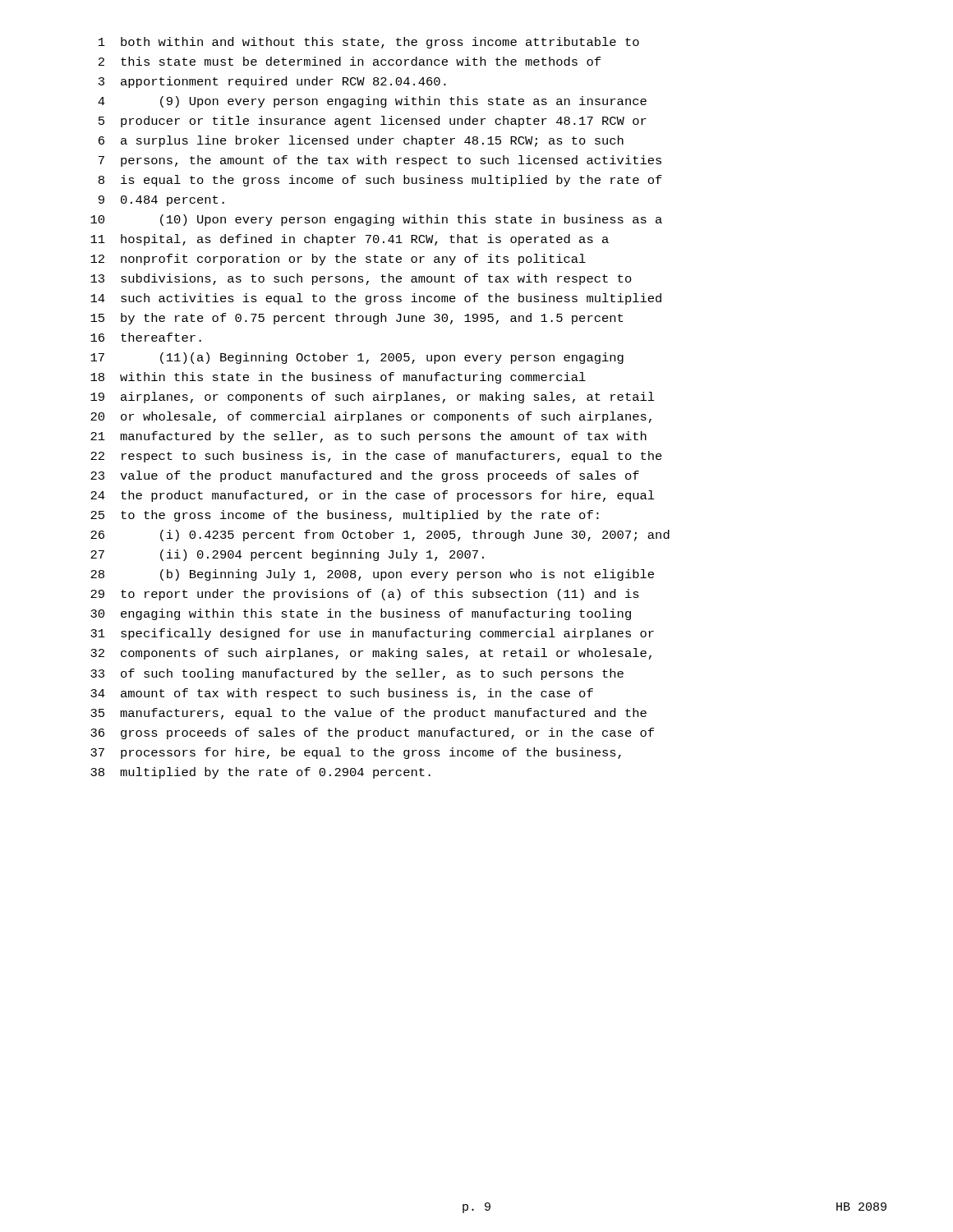Find the block on this page that starts "35manufacturers, equal to the value of the product"
Image resolution: width=953 pixels, height=1232 pixels.
476,713
